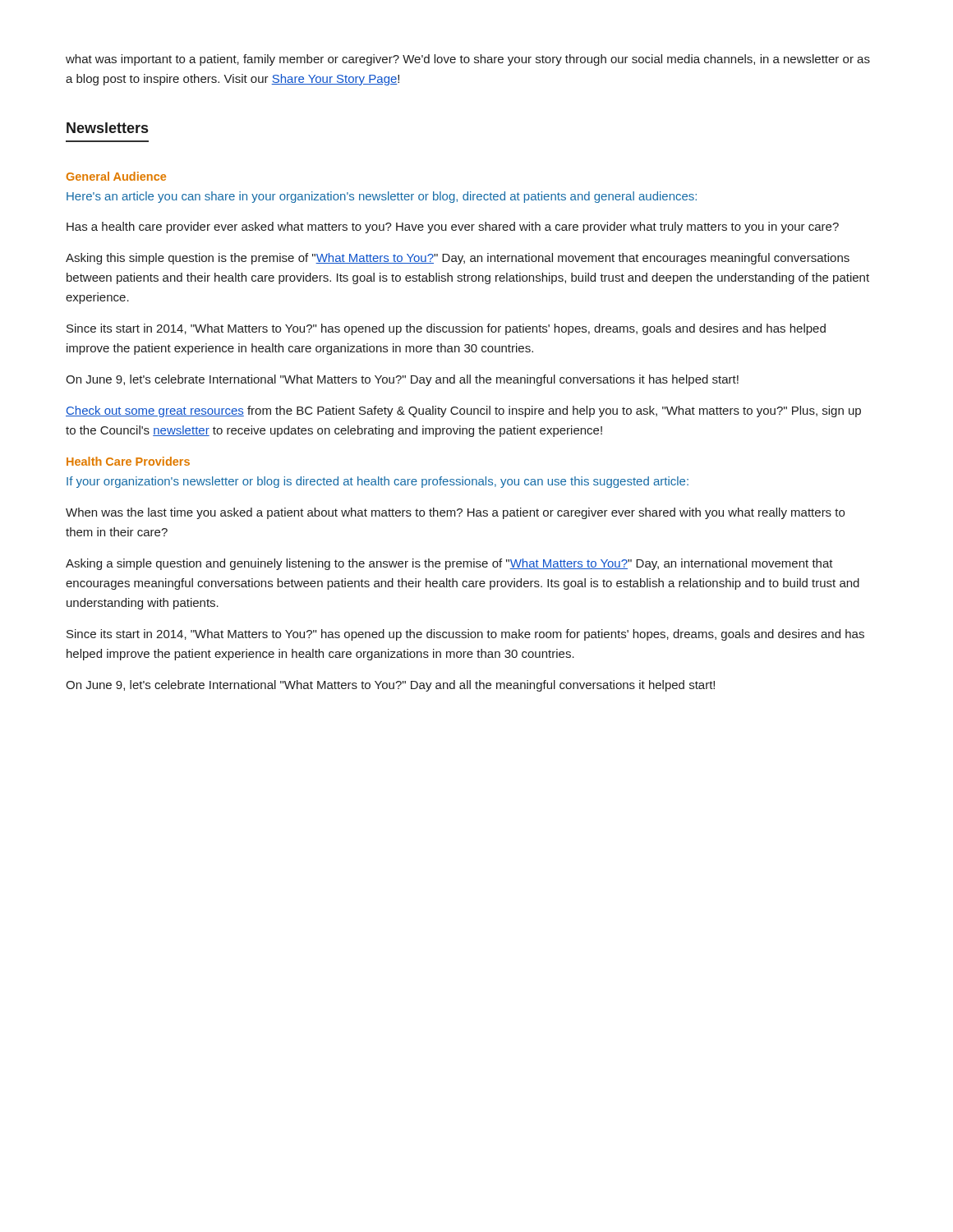Find the section header that says "General Audience"
Viewport: 953px width, 1232px height.
tap(116, 177)
